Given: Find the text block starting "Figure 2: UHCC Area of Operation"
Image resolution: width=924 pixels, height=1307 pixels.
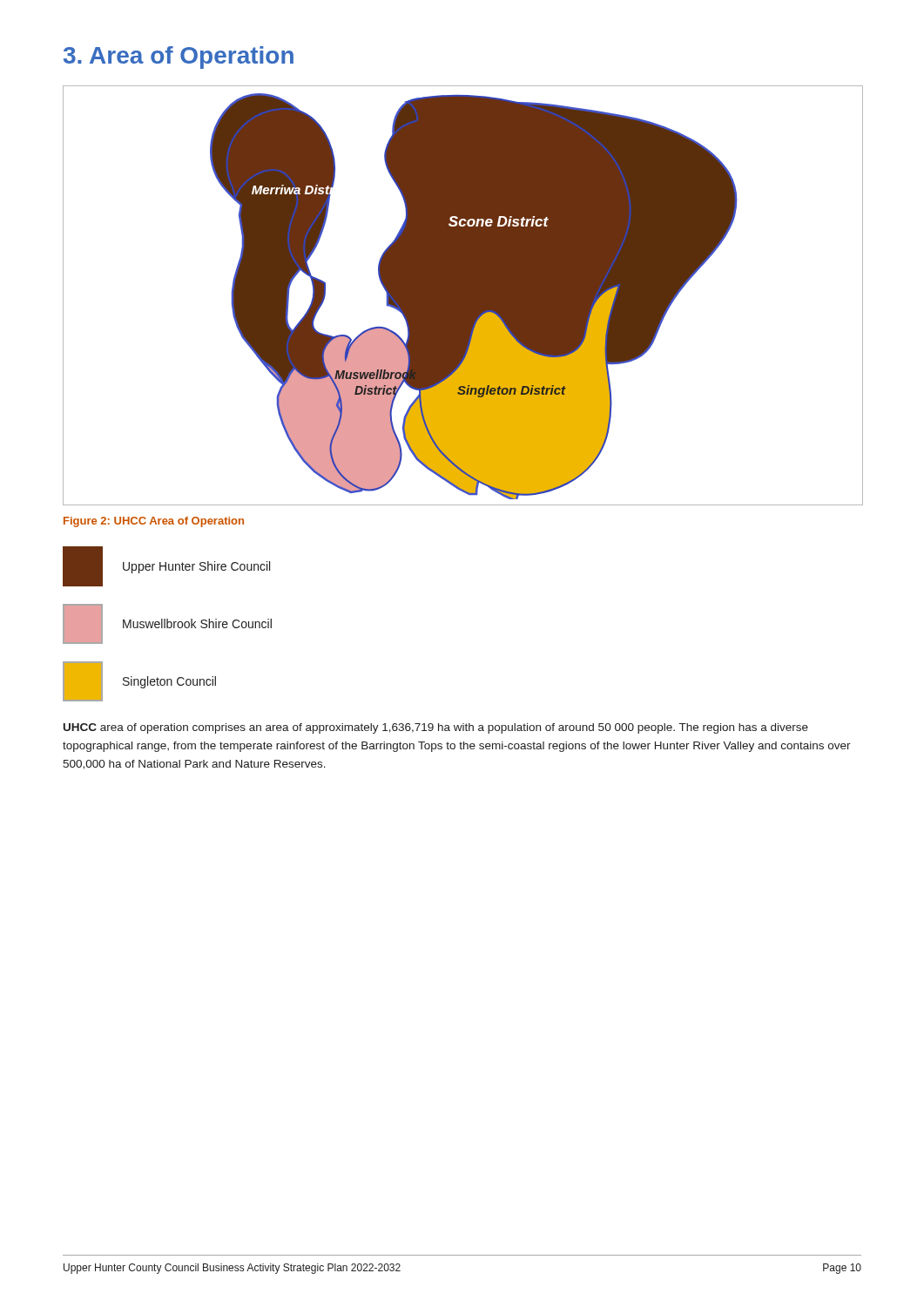Looking at the screenshot, I should coord(154,521).
